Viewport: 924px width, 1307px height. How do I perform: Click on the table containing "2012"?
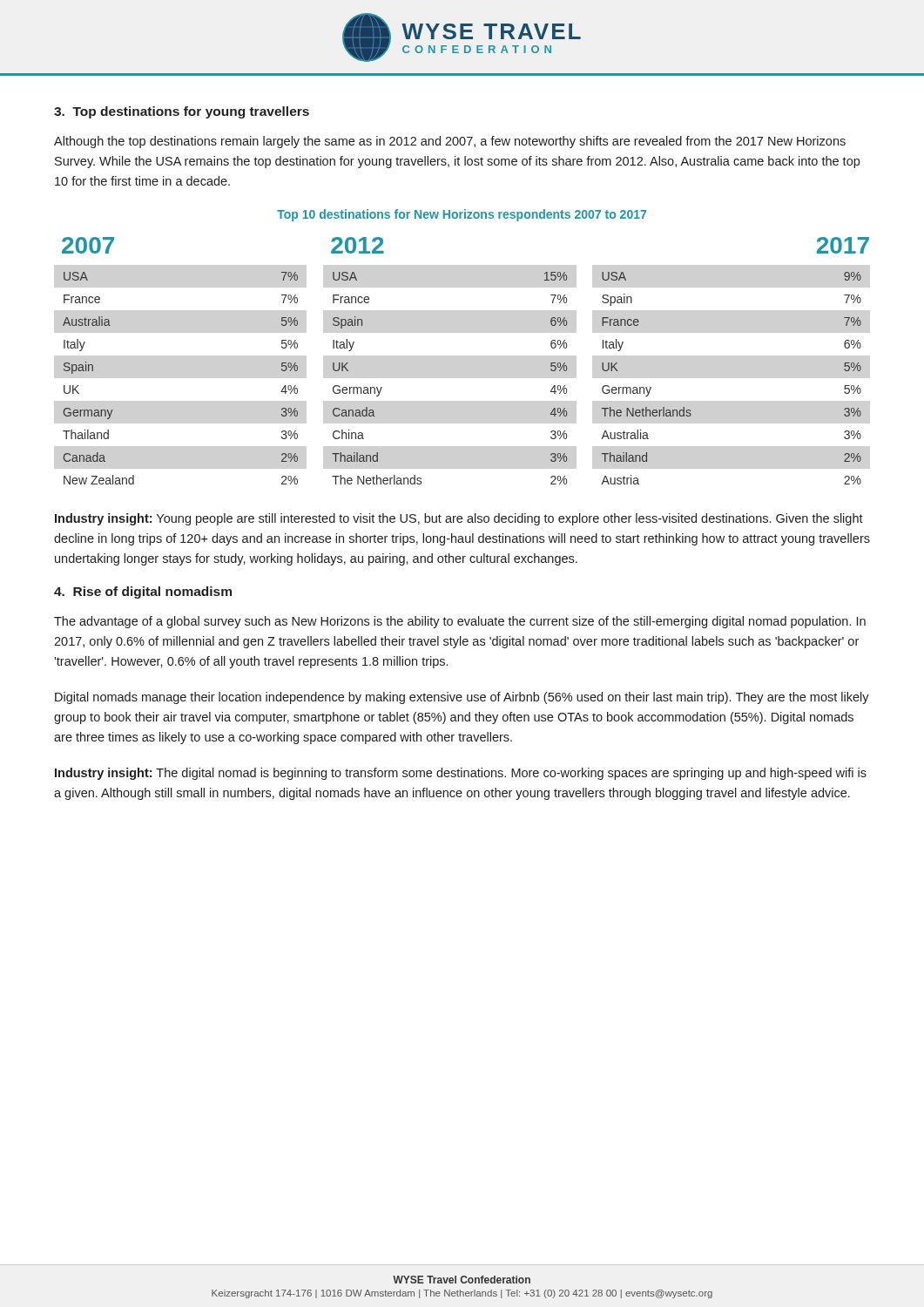click(462, 360)
